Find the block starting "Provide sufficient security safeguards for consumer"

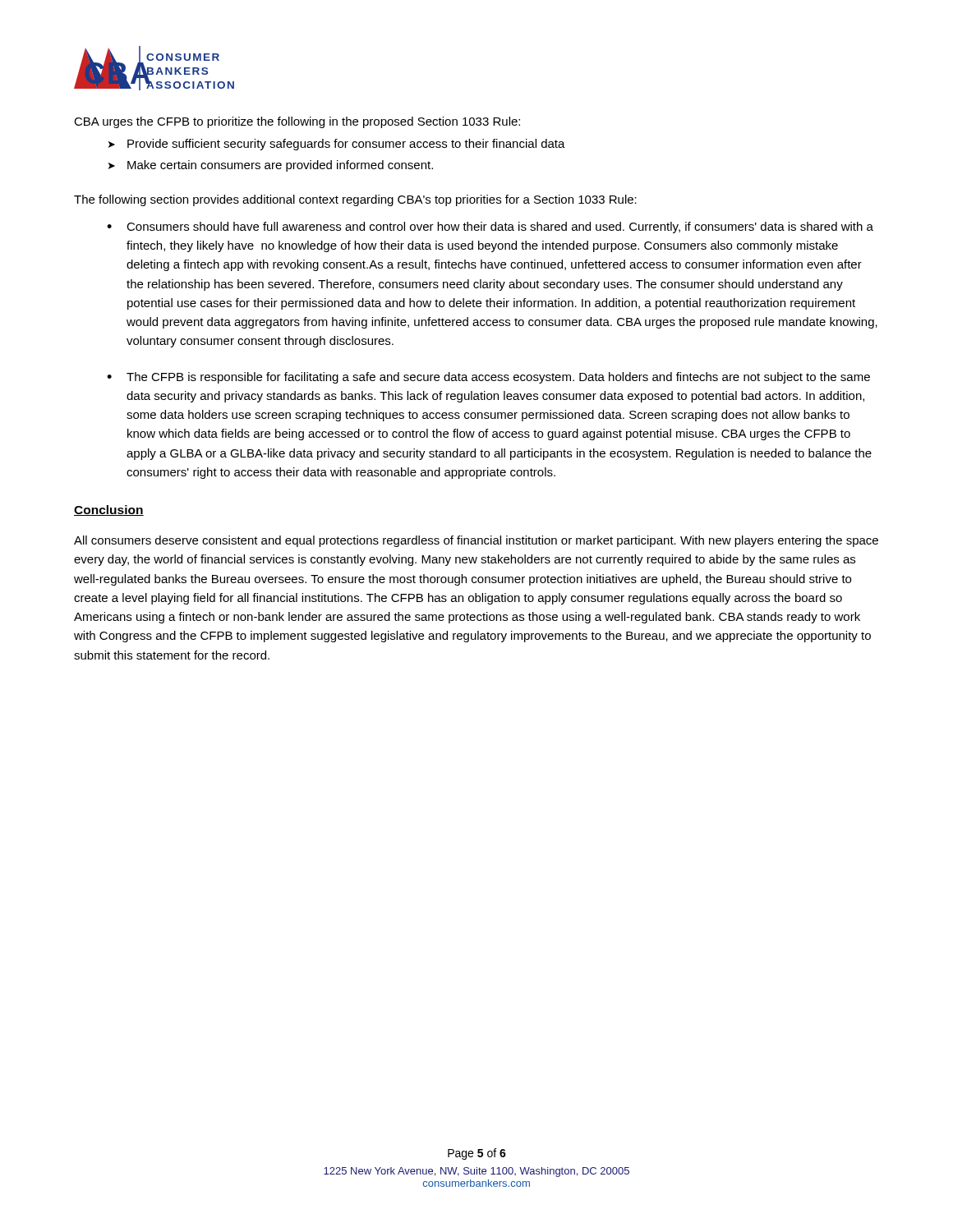coord(346,143)
